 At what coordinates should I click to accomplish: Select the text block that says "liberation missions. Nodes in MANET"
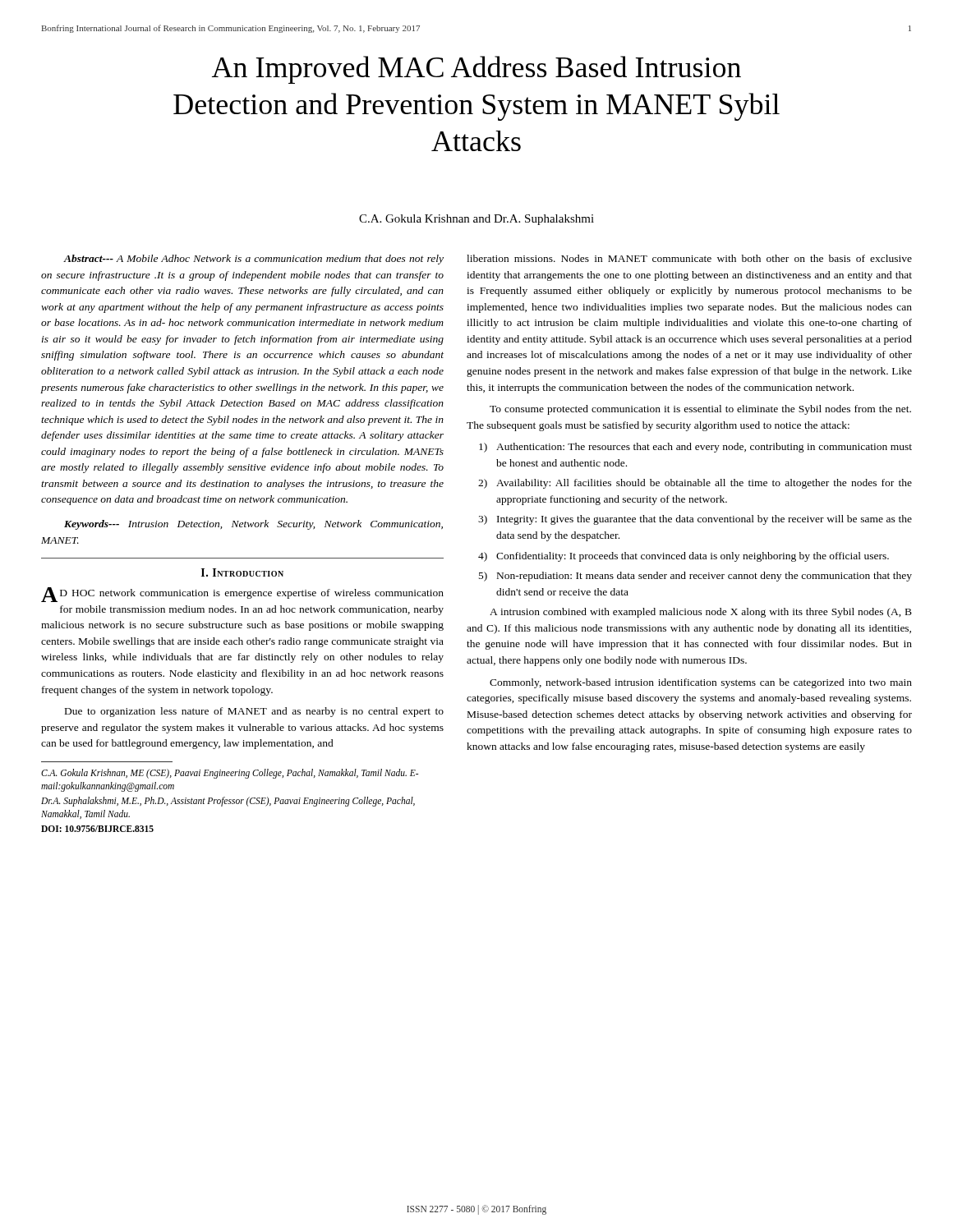tap(689, 342)
